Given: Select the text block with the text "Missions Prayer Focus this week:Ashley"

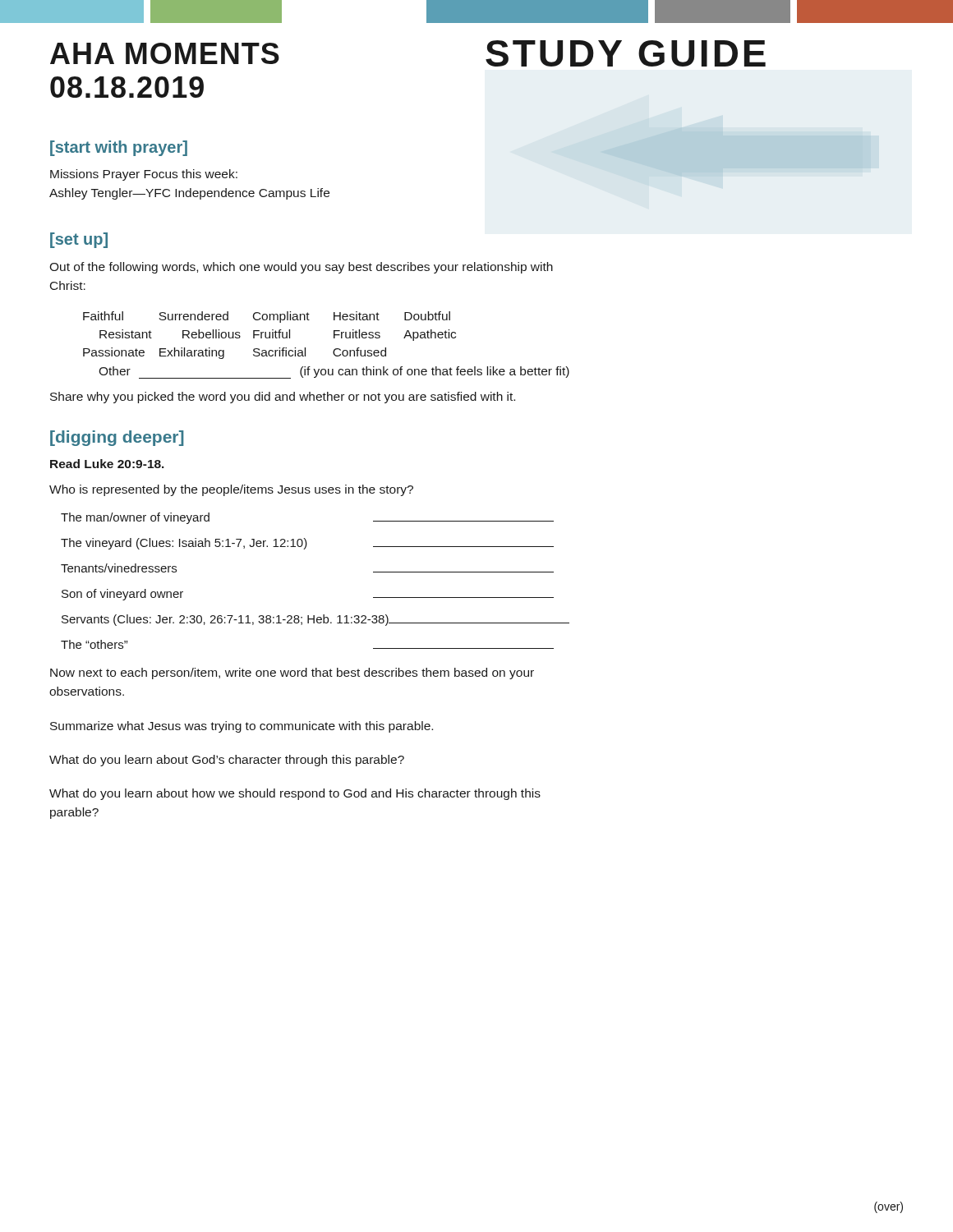Looking at the screenshot, I should click(190, 183).
